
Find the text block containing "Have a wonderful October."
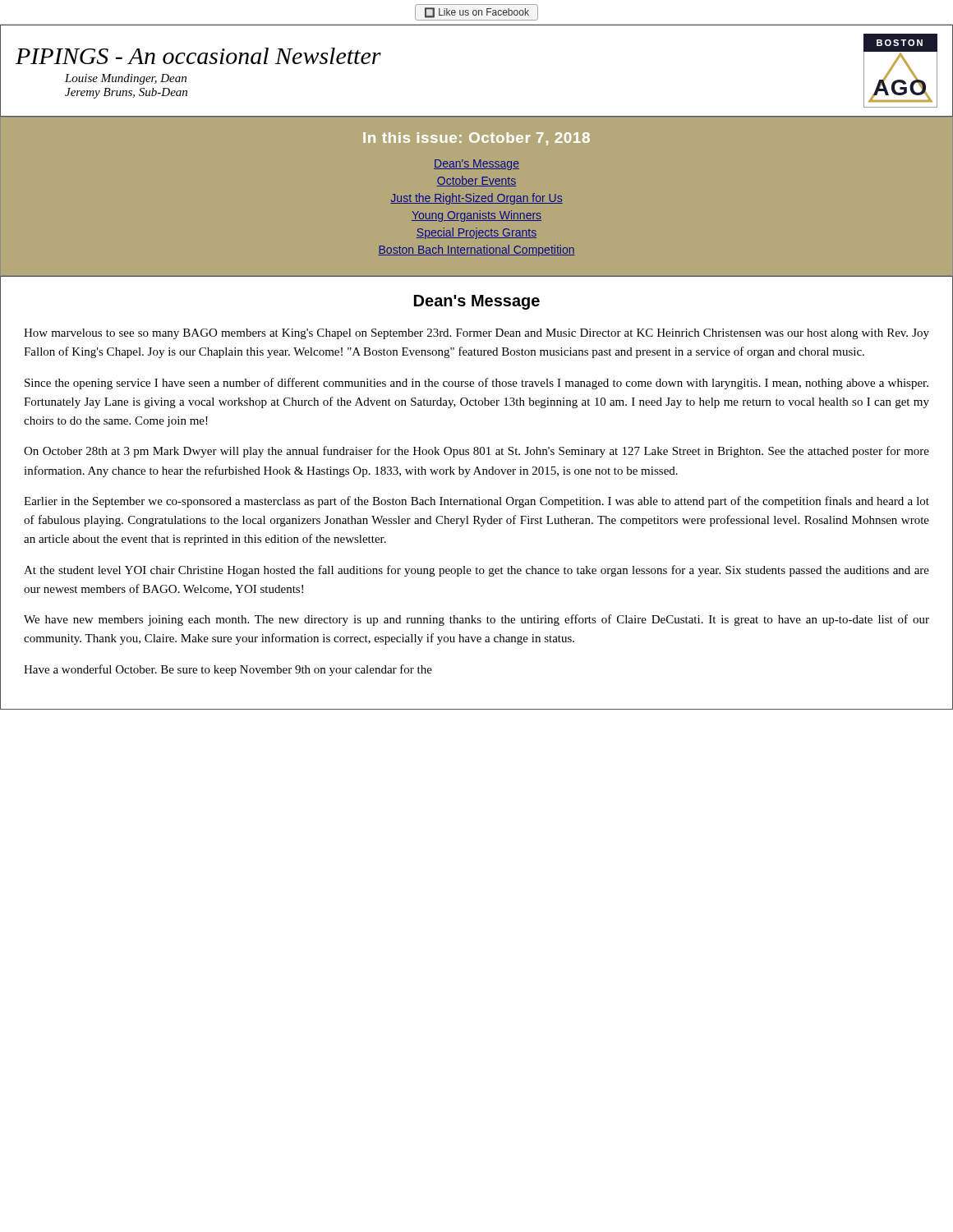coord(228,669)
